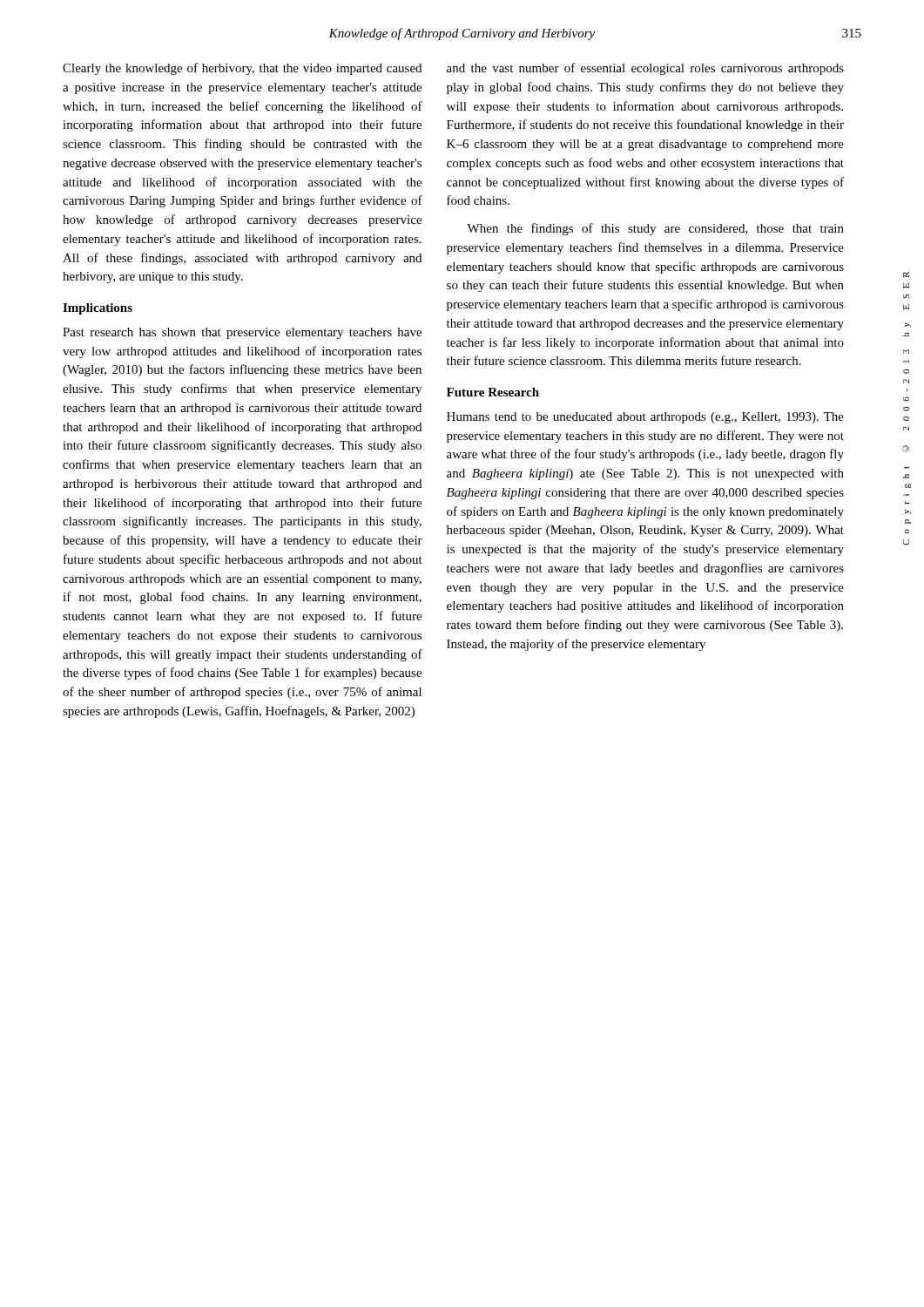Find the text block with the text "C o p y r i g h"
Image resolution: width=924 pixels, height=1307 pixels.
pyautogui.click(x=906, y=408)
